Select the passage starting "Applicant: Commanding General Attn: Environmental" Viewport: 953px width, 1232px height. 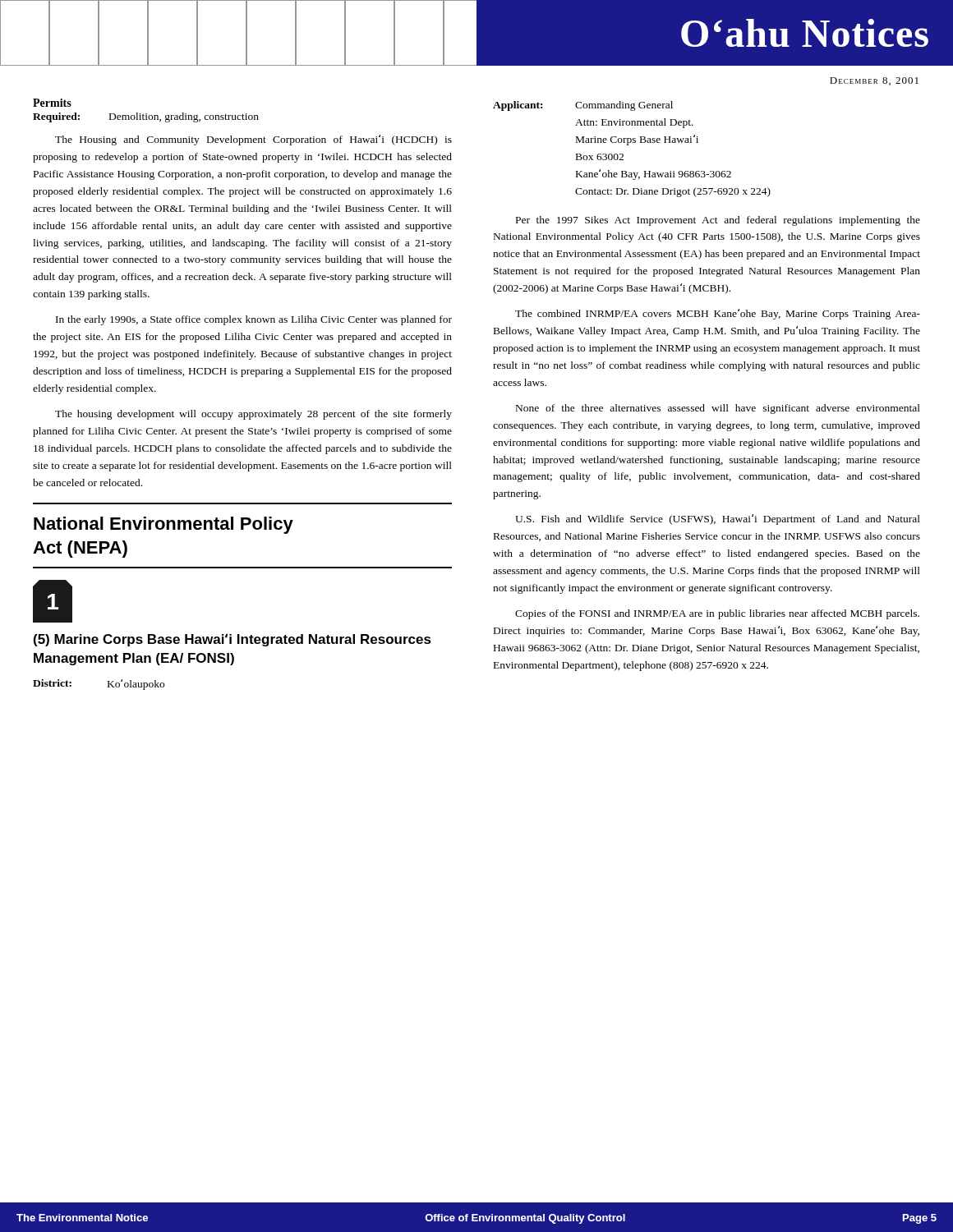point(632,149)
